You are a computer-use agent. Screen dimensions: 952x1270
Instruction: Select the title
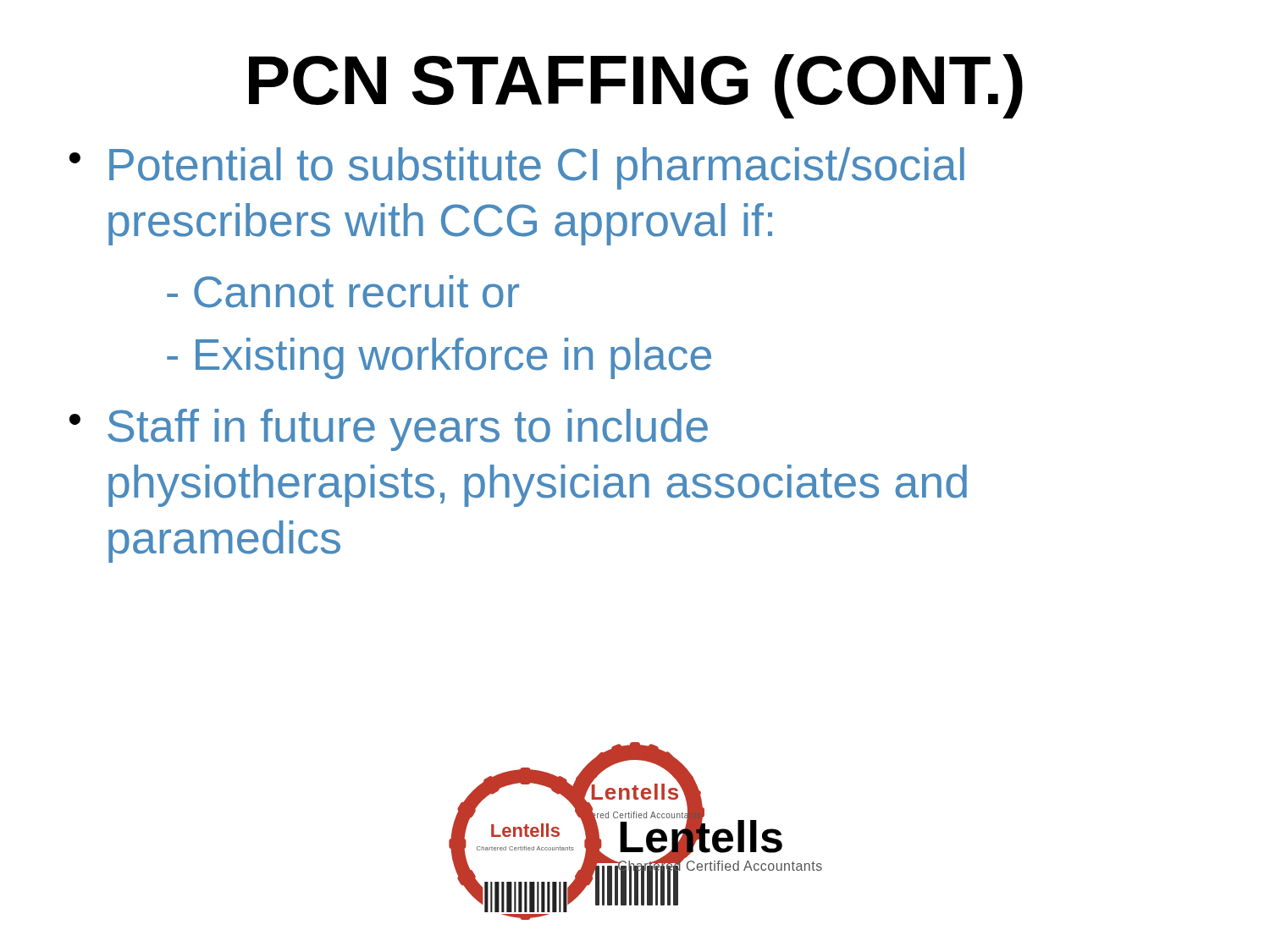[x=635, y=80]
